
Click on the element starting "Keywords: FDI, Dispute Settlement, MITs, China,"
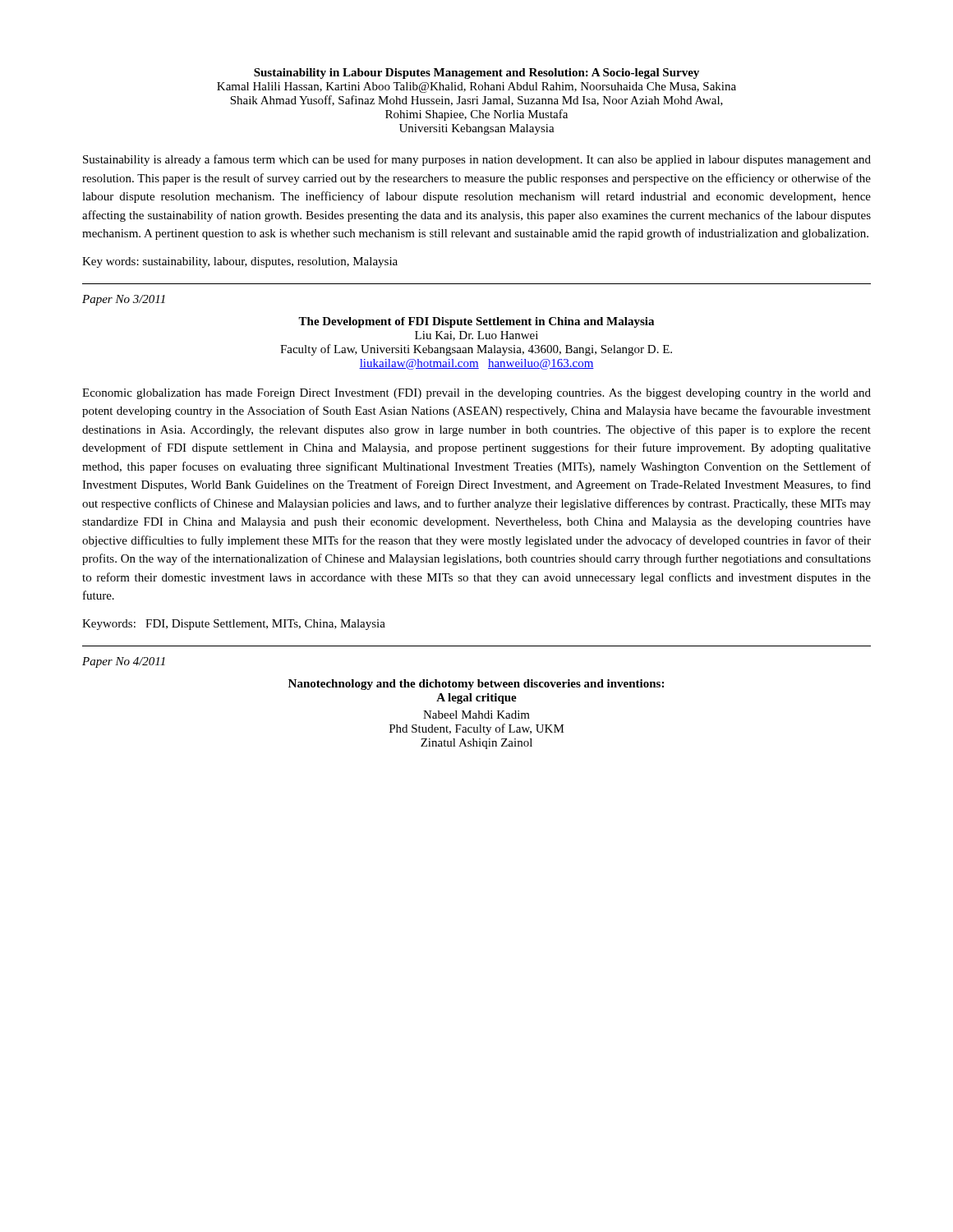(234, 623)
